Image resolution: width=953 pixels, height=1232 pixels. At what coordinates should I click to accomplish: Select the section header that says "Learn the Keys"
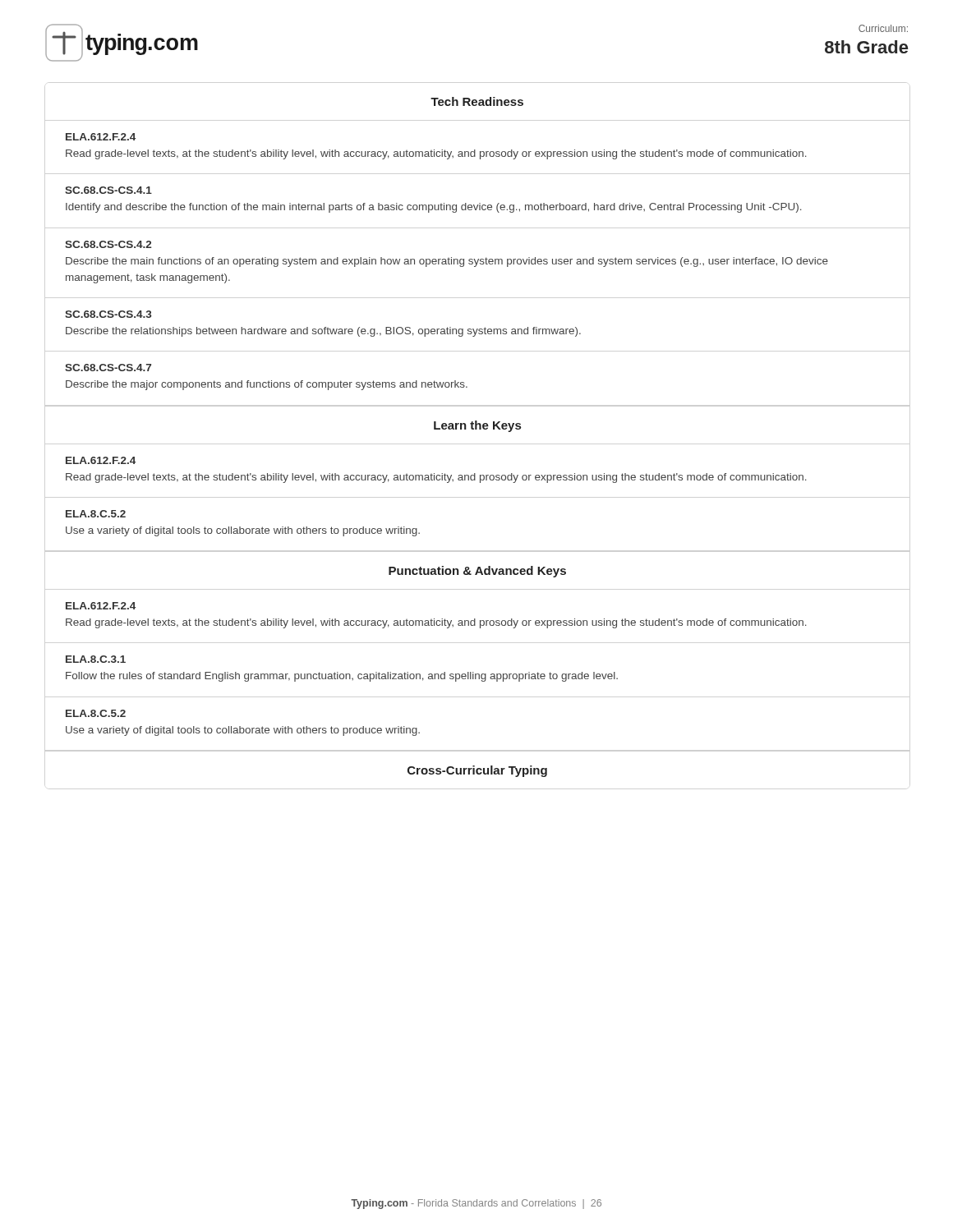point(477,425)
